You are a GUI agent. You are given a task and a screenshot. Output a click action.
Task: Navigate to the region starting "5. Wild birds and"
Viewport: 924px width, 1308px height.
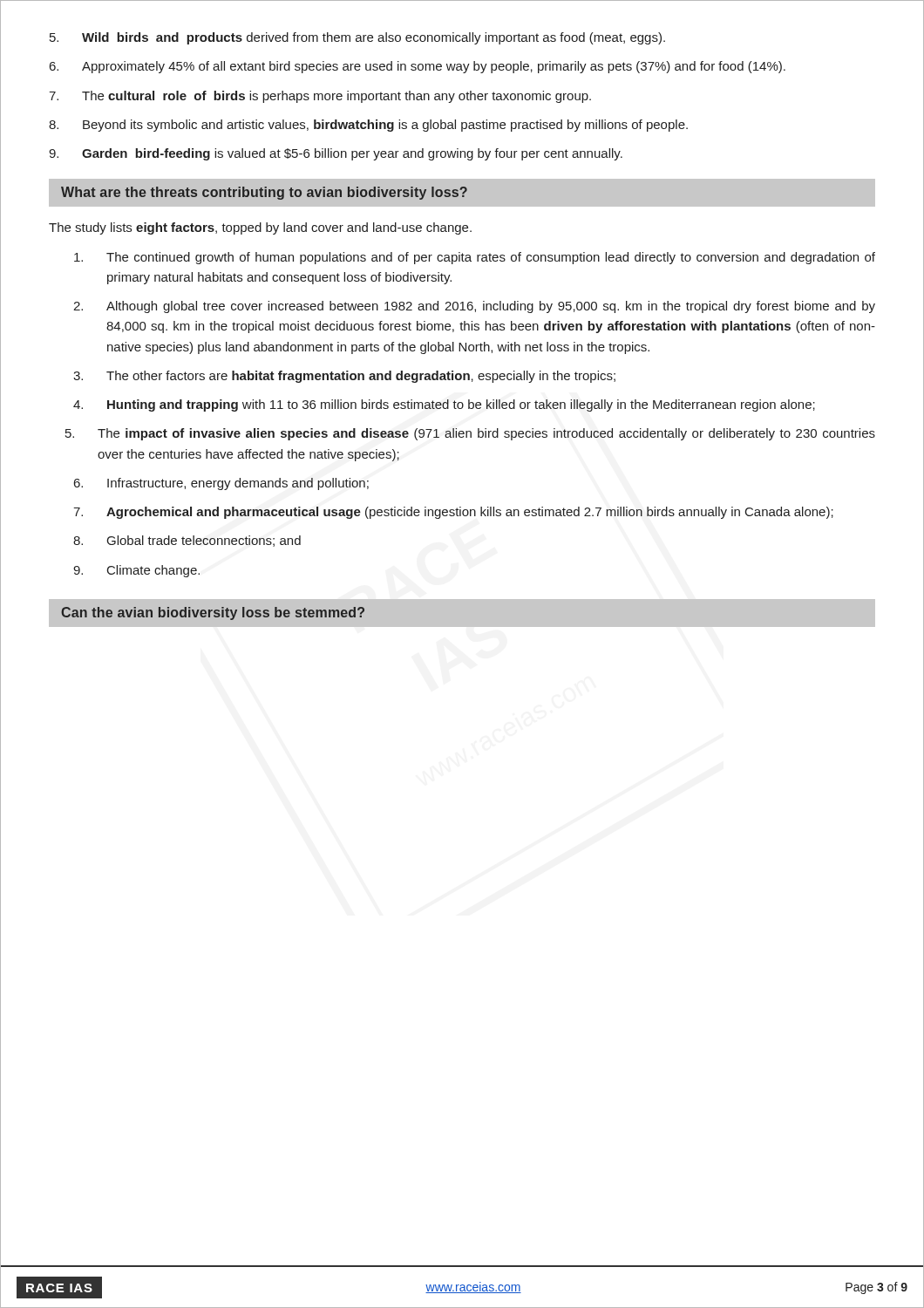click(462, 37)
